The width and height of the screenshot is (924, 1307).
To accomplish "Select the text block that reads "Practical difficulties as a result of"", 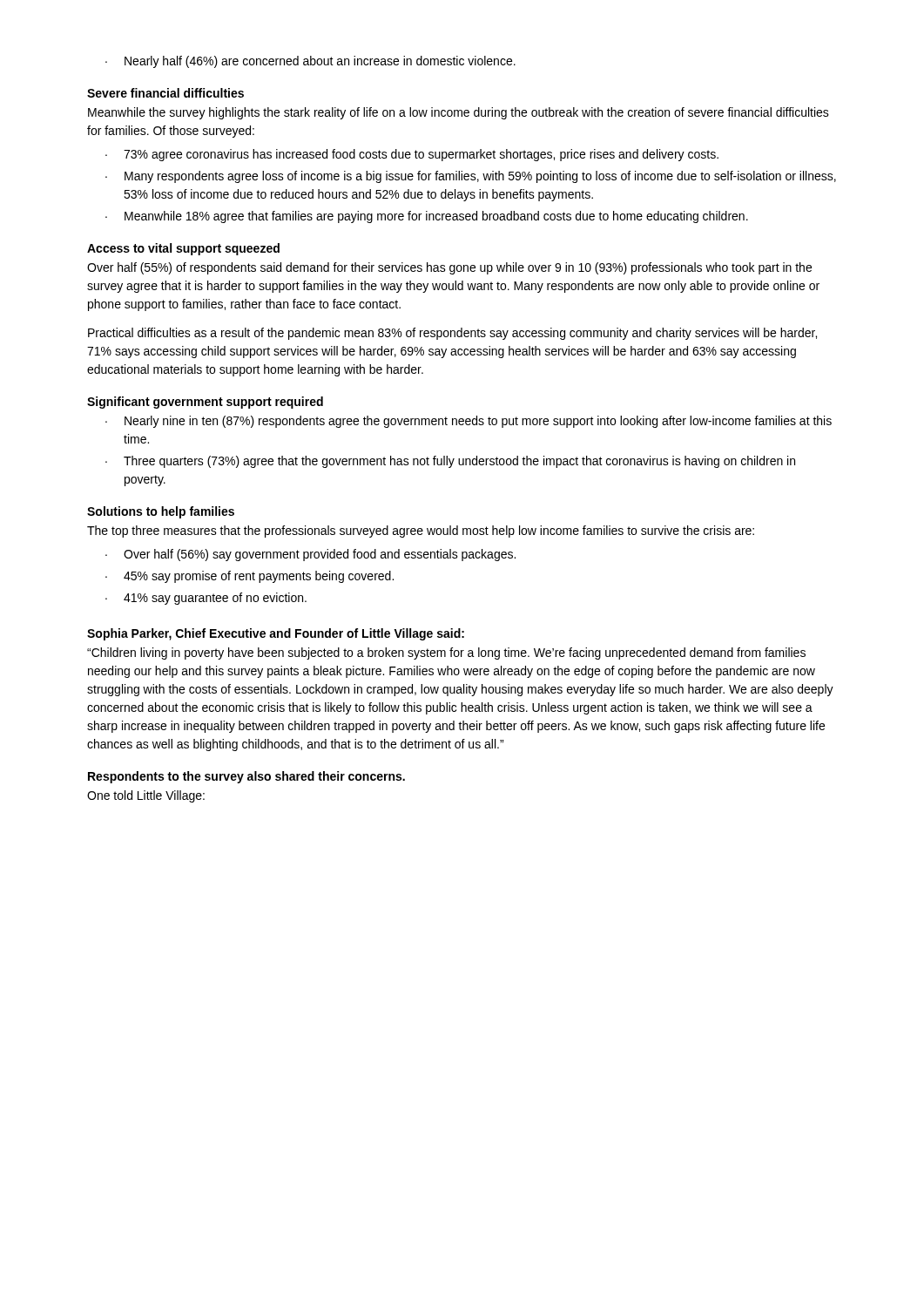I will (x=453, y=351).
